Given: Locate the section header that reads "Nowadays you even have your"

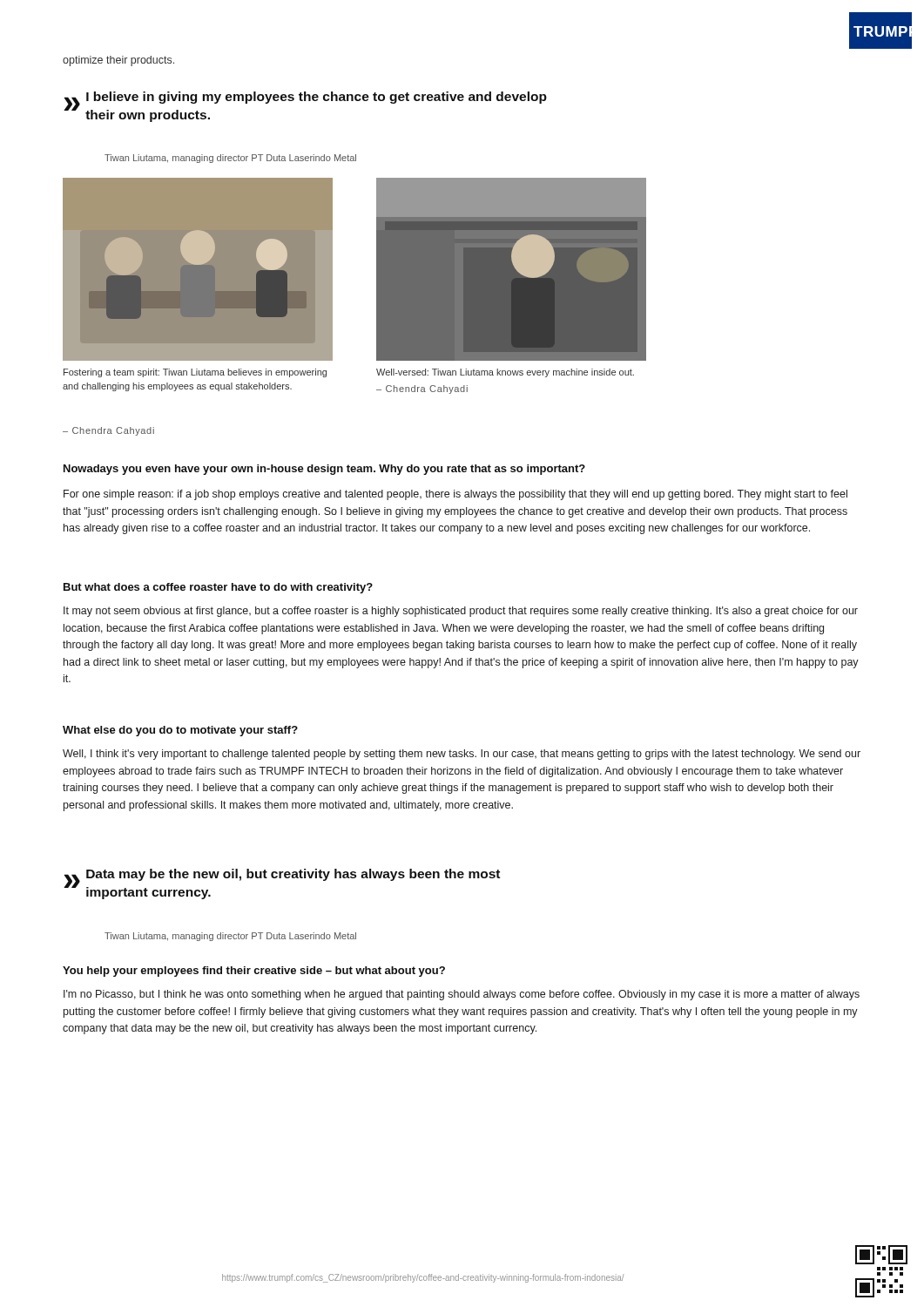Looking at the screenshot, I should point(324,468).
